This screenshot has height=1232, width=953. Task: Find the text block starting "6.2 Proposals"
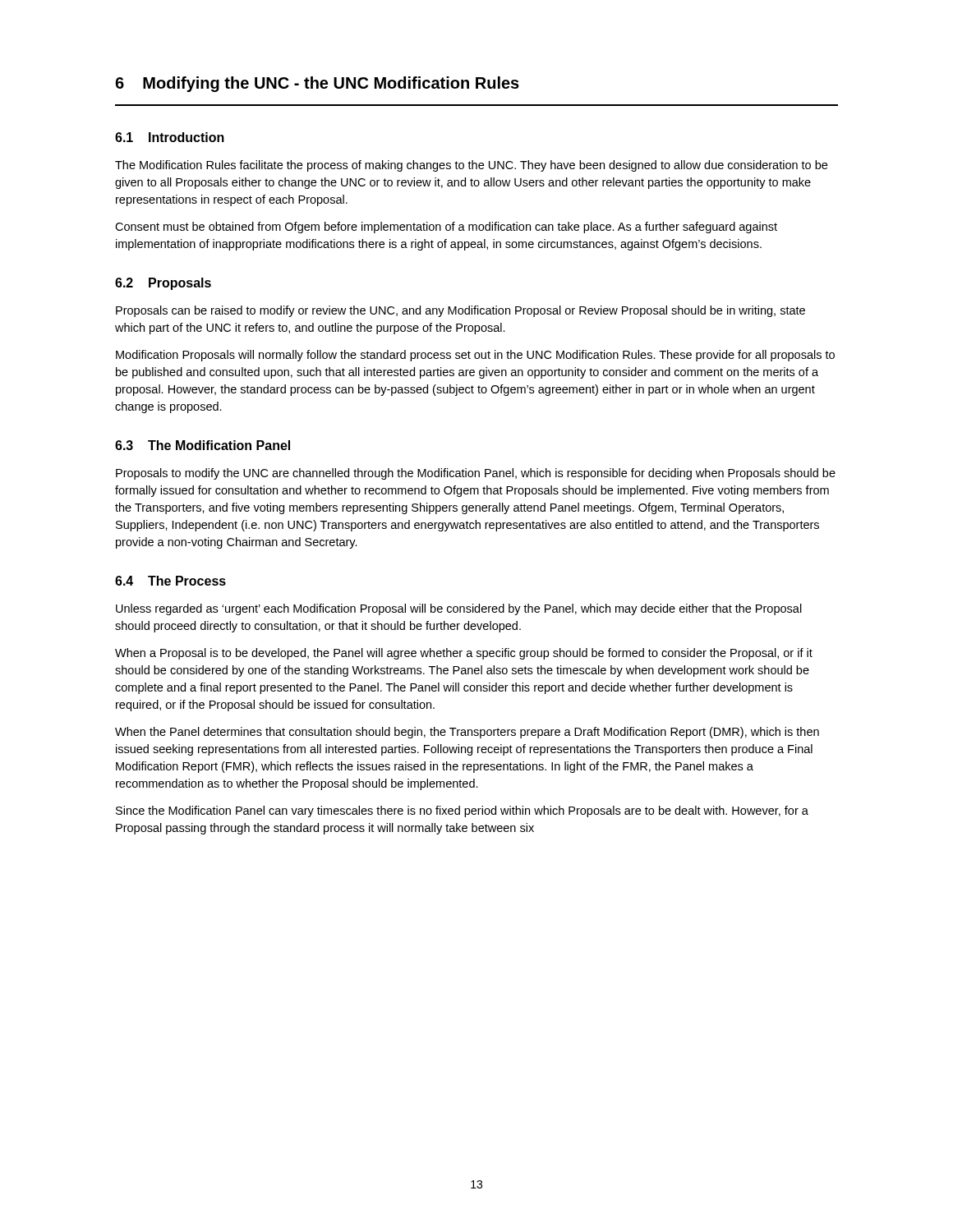pos(163,284)
